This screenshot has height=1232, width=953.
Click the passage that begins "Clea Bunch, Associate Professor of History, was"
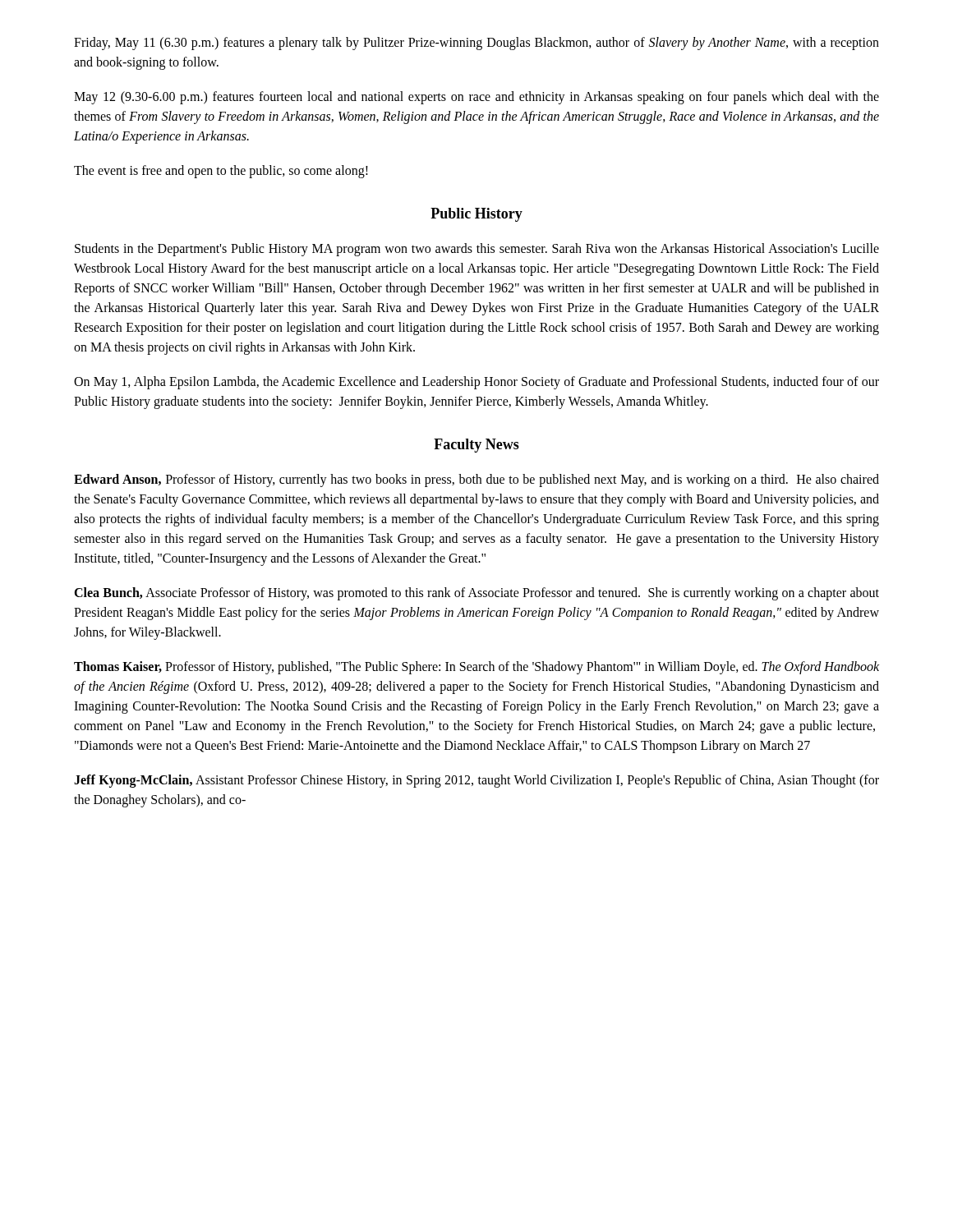(476, 612)
